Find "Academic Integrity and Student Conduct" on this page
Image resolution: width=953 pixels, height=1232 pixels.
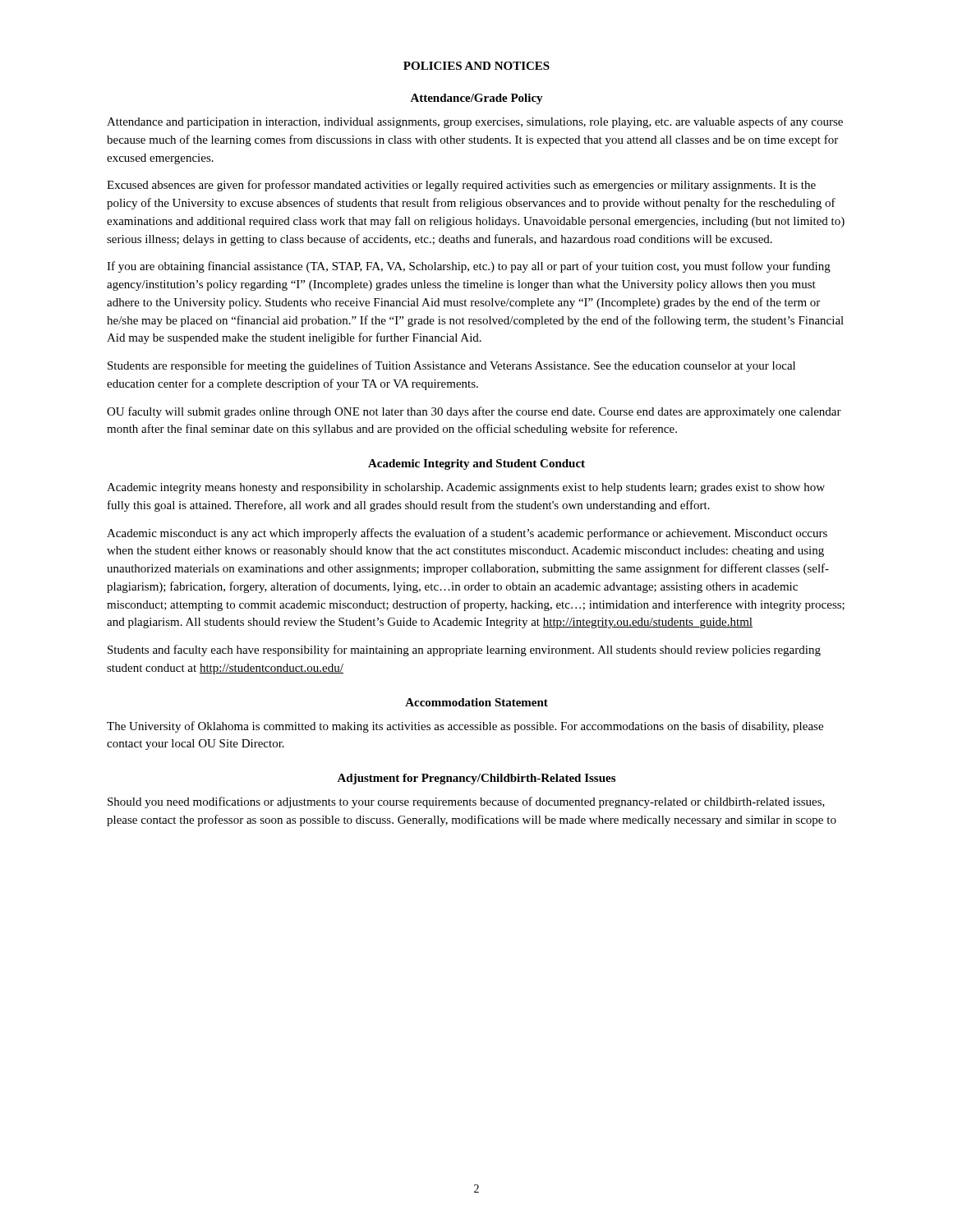[x=476, y=463]
